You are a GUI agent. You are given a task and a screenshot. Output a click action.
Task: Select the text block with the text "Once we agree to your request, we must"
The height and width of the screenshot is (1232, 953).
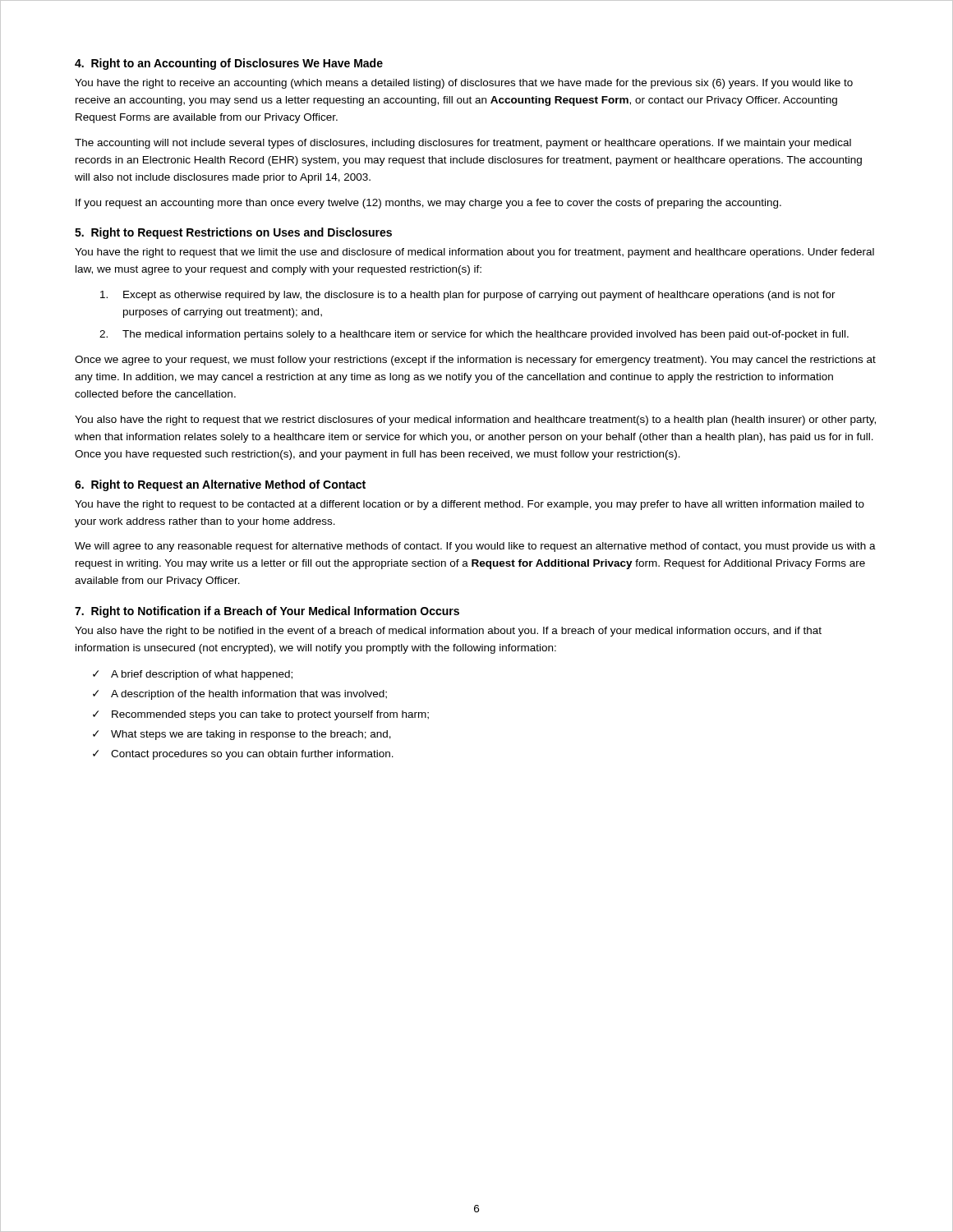475,377
